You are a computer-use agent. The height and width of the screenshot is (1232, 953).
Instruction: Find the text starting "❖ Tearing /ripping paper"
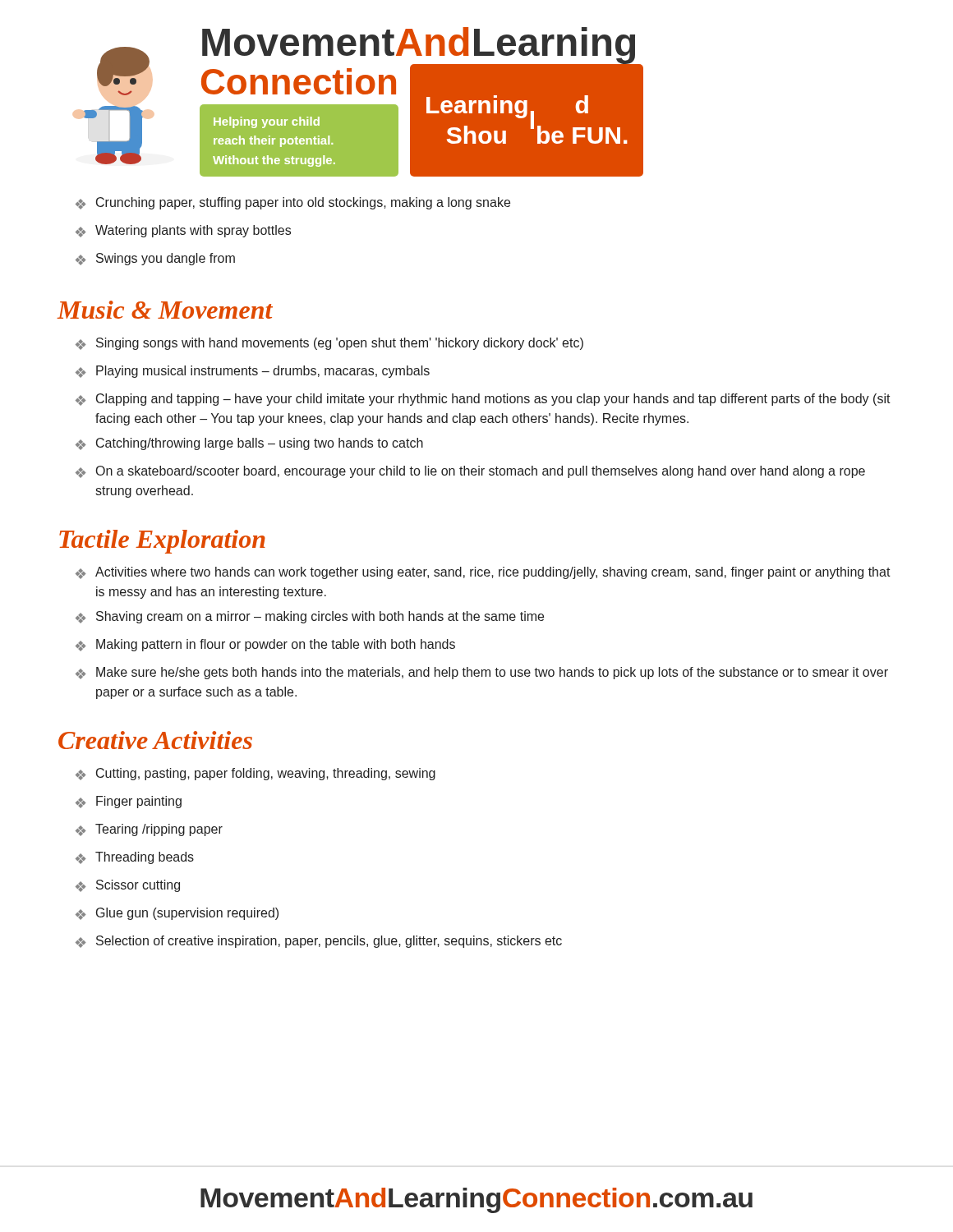[149, 830]
